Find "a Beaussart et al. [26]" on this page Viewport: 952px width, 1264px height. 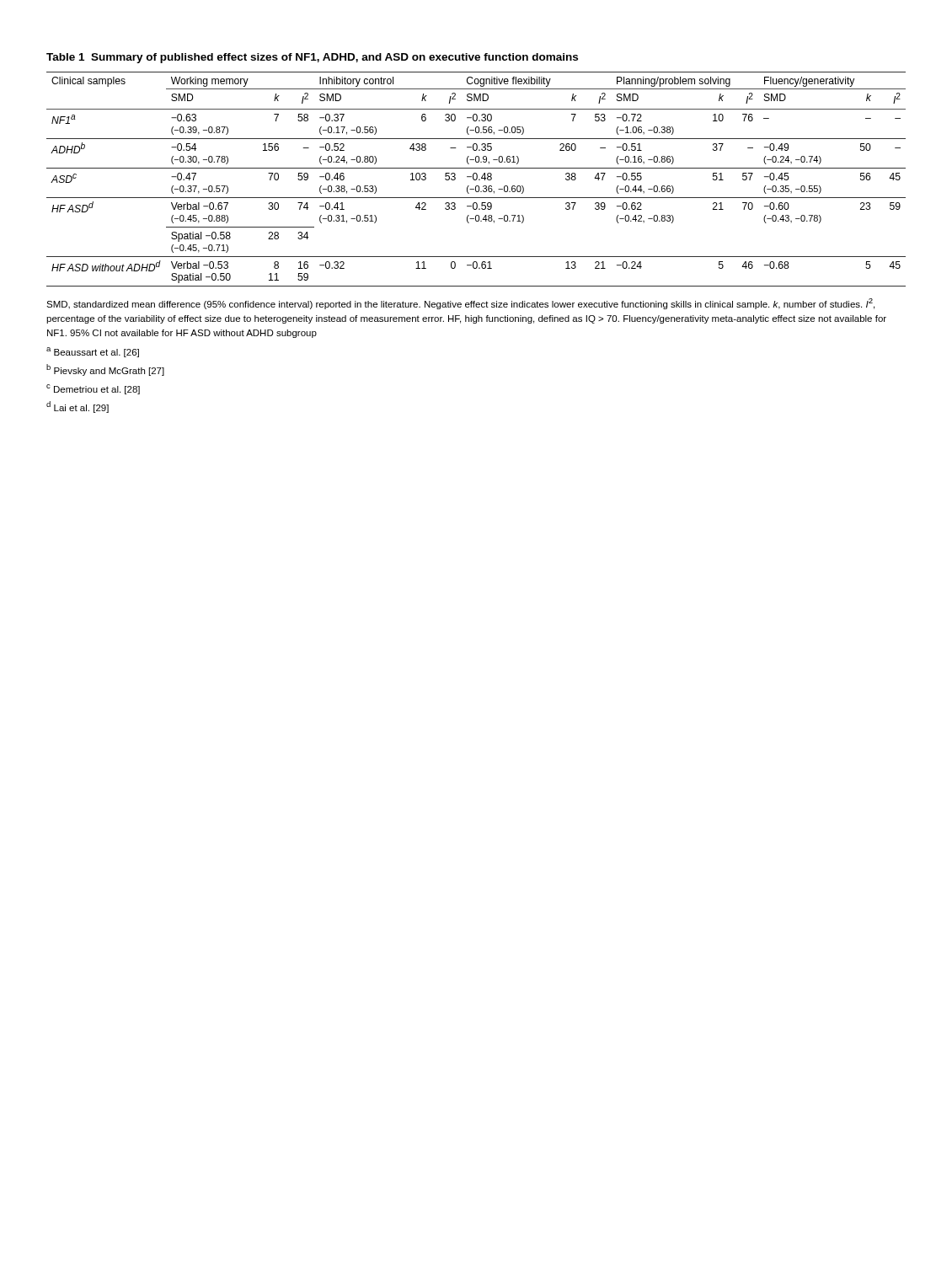click(x=93, y=352)
